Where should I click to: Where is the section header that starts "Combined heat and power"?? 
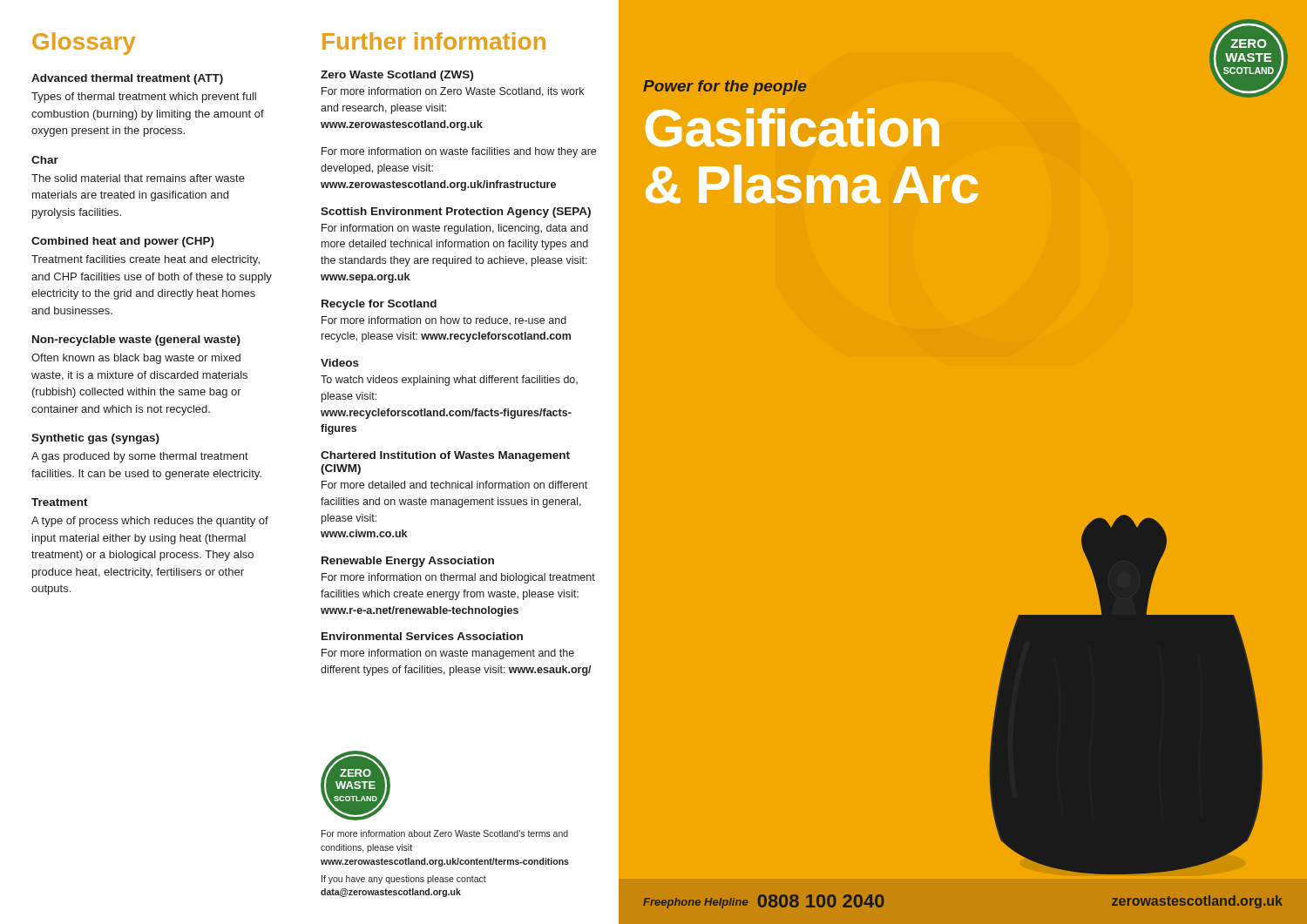coord(123,241)
